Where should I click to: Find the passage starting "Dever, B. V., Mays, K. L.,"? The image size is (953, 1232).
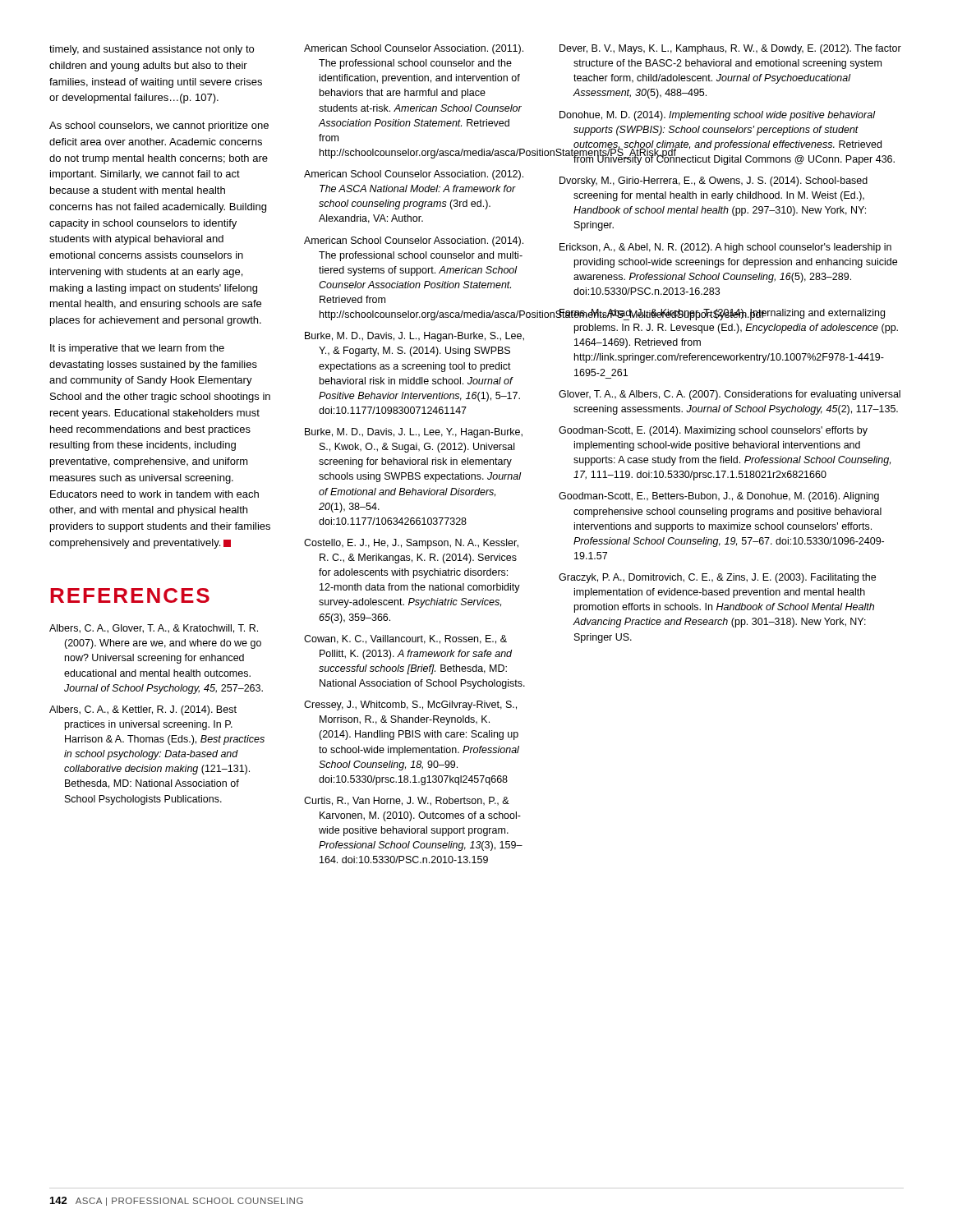pos(730,71)
